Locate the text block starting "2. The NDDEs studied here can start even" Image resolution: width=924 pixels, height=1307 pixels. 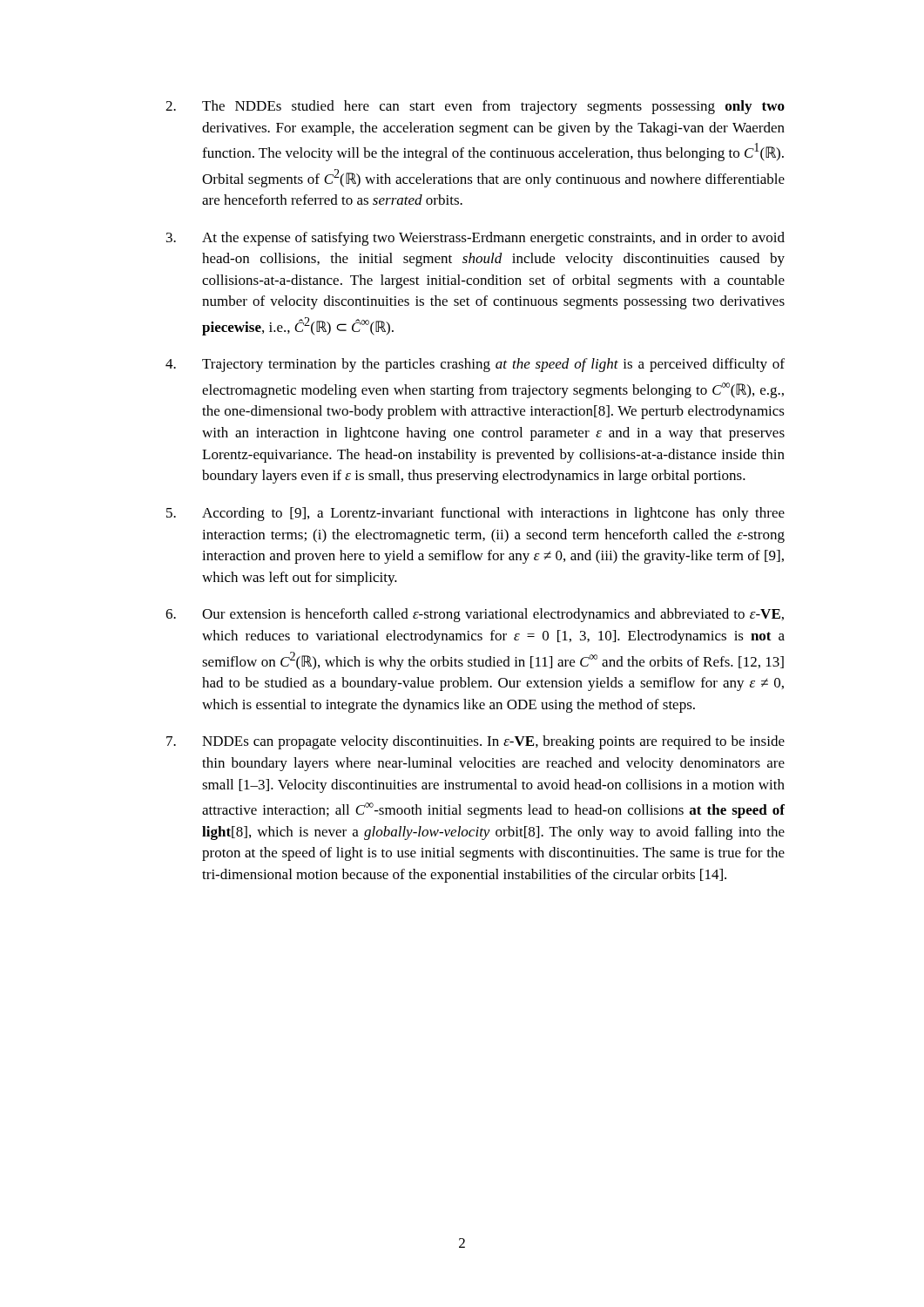pos(475,154)
